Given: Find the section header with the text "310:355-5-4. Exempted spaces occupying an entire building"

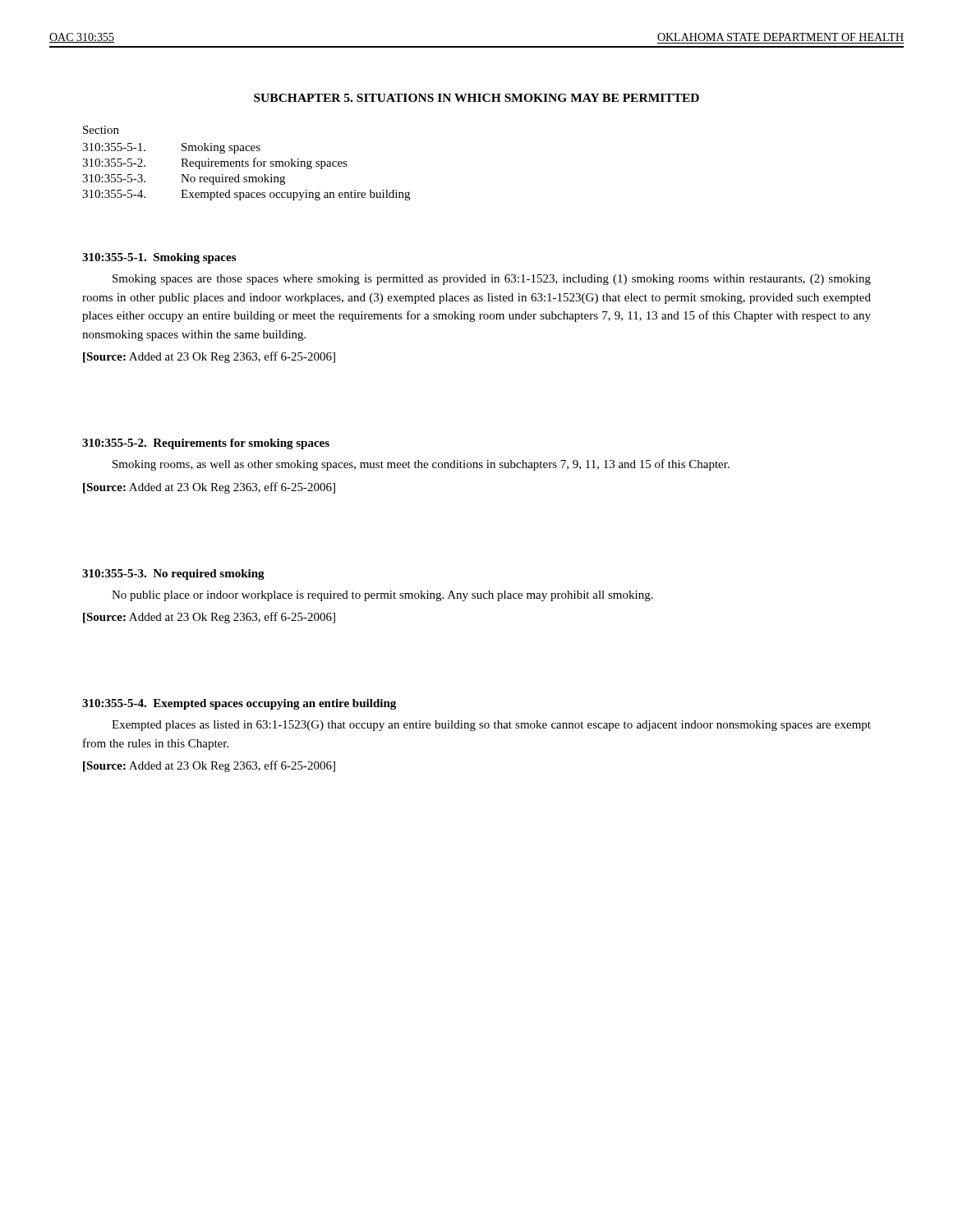Looking at the screenshot, I should [x=239, y=703].
